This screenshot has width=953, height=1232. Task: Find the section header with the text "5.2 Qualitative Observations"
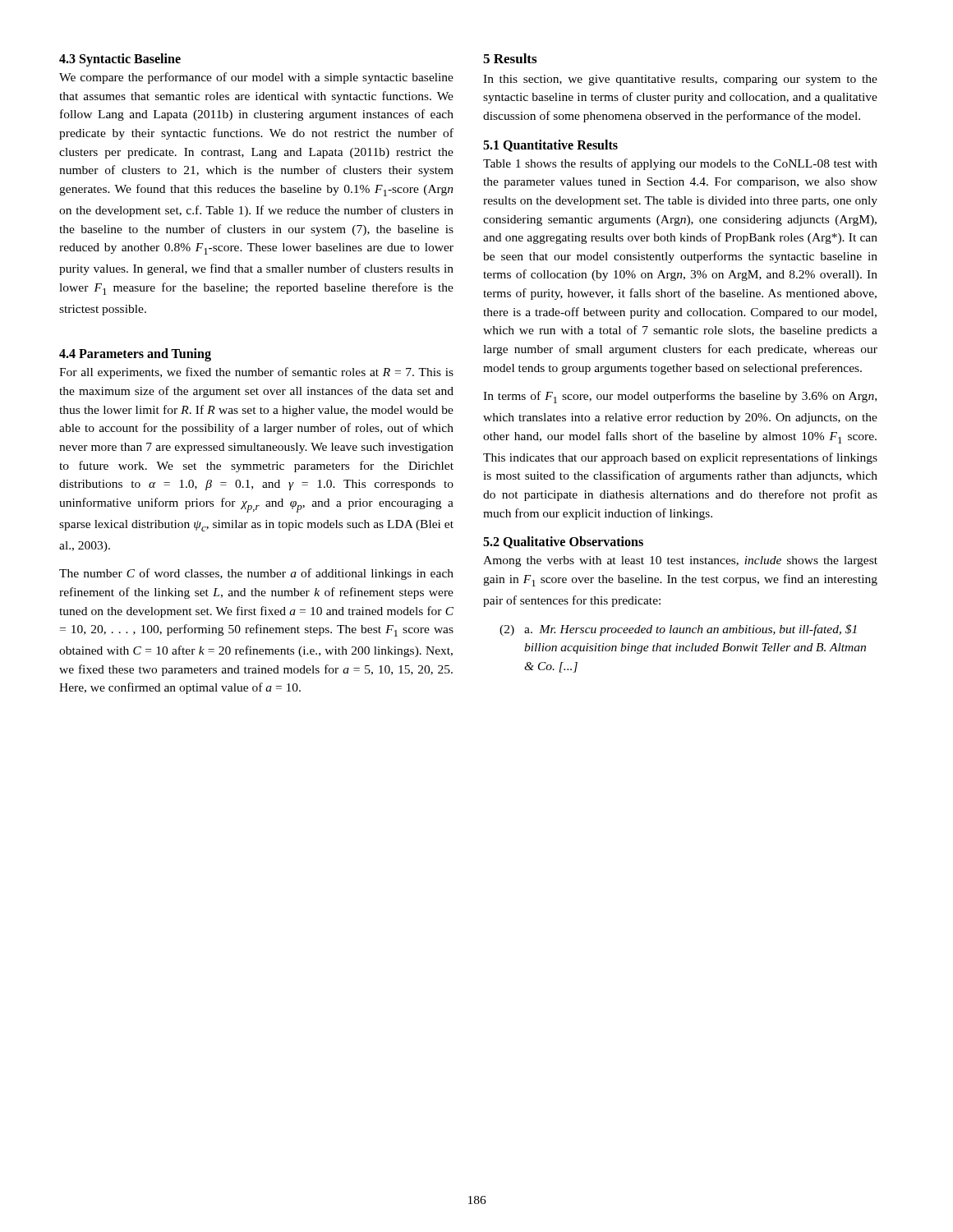563,542
